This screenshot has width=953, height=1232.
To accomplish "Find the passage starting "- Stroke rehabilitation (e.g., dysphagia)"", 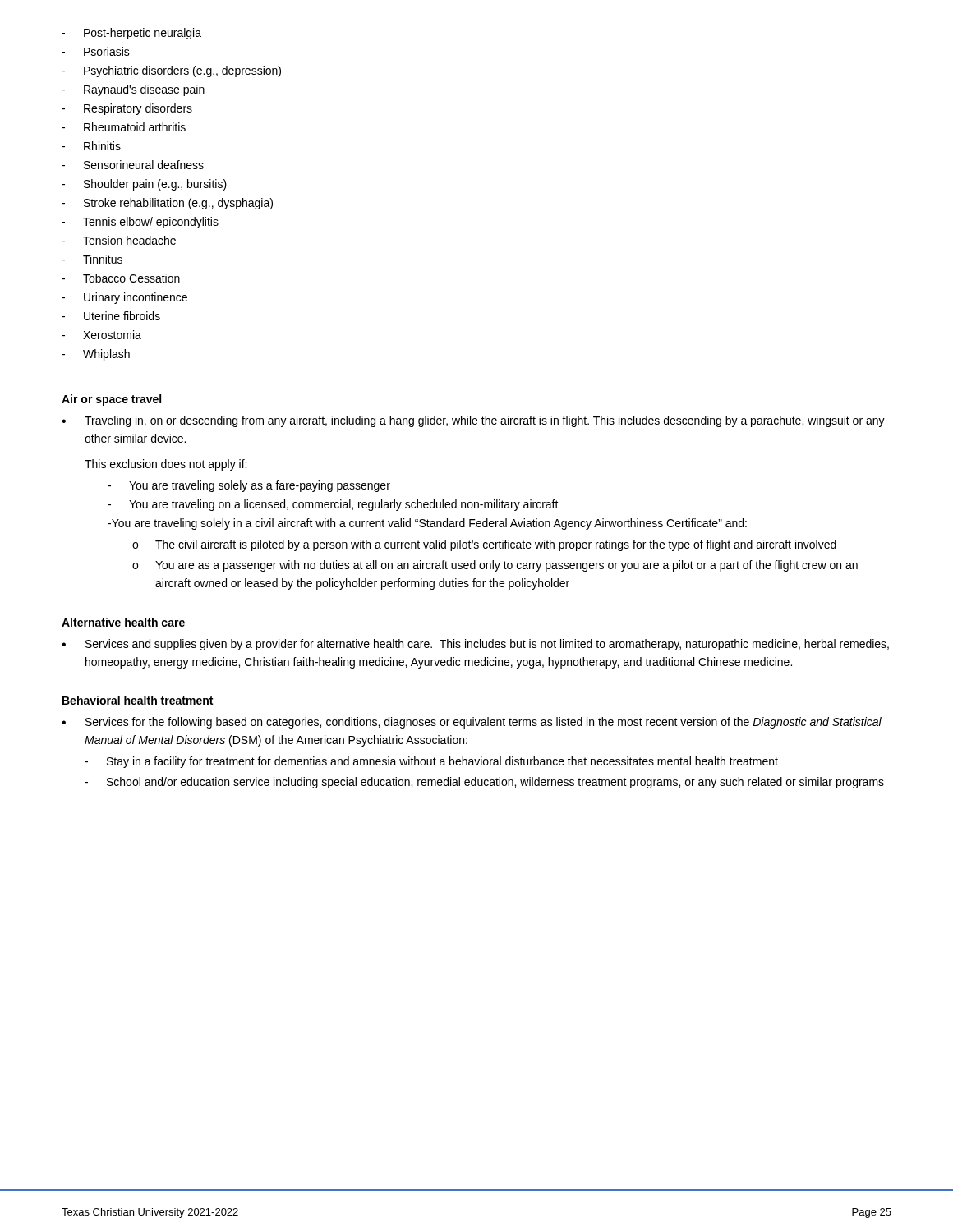I will tap(168, 203).
